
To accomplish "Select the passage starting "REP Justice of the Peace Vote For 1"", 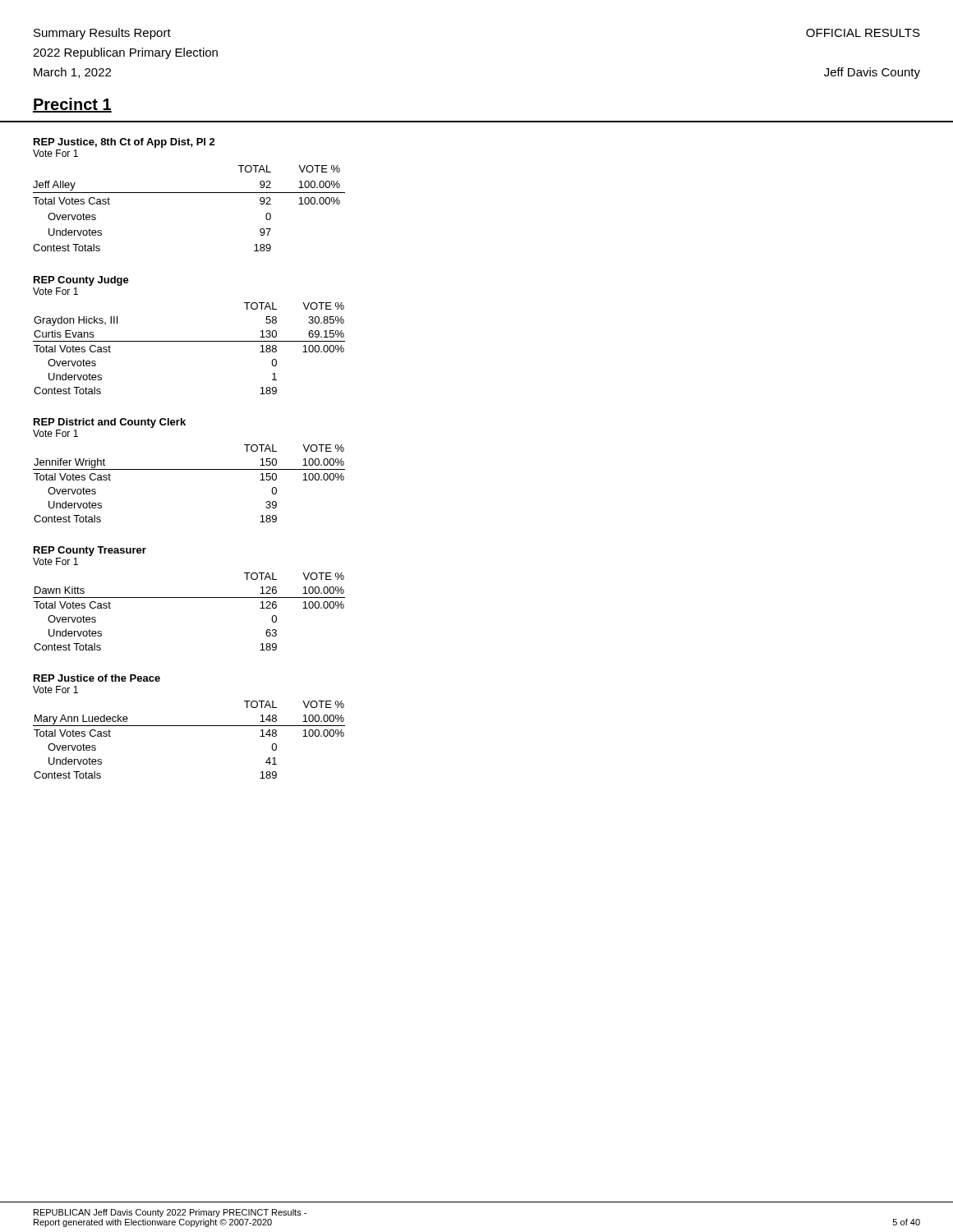I will [97, 678].
